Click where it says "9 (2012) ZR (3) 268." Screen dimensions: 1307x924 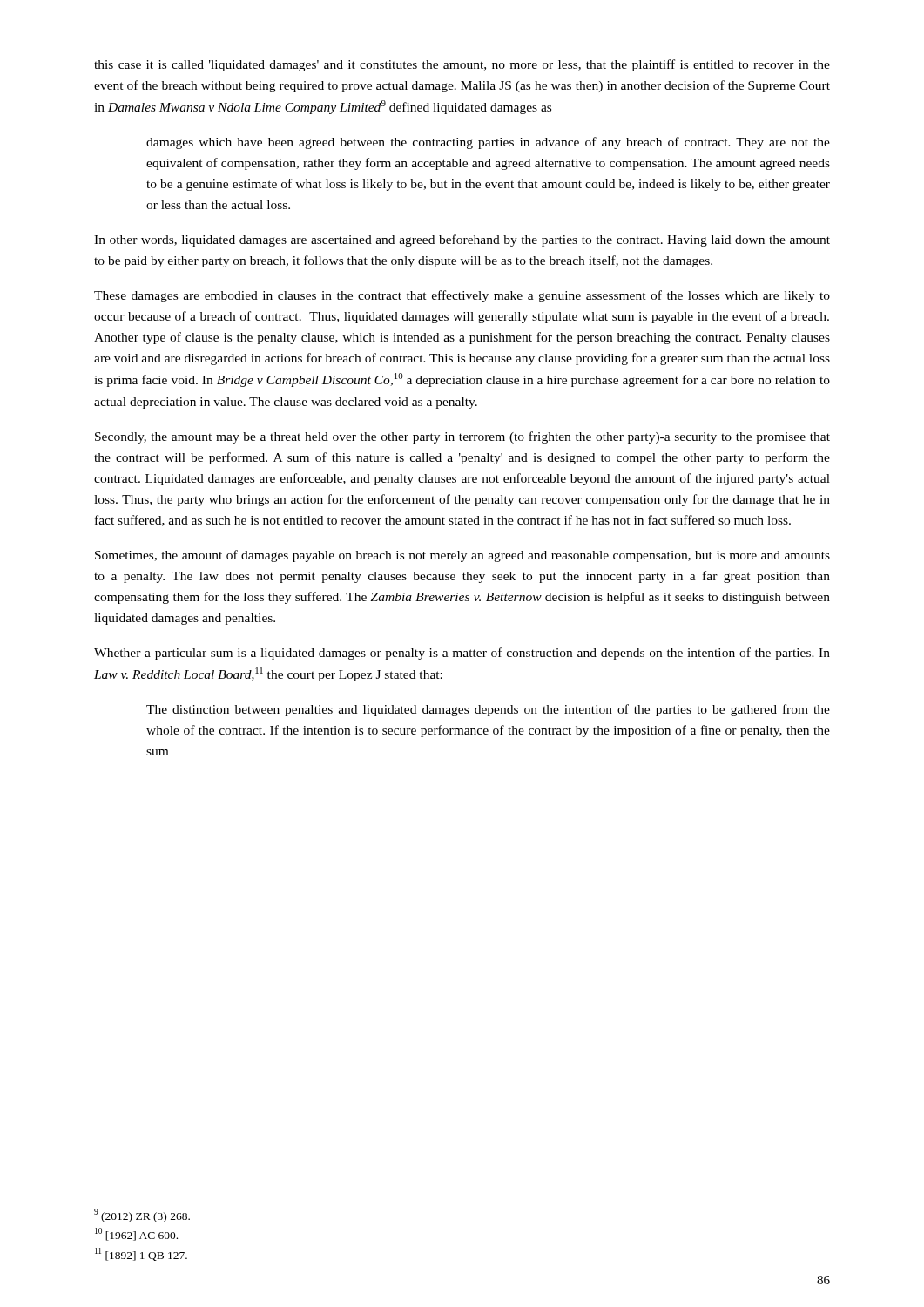[x=142, y=1216]
